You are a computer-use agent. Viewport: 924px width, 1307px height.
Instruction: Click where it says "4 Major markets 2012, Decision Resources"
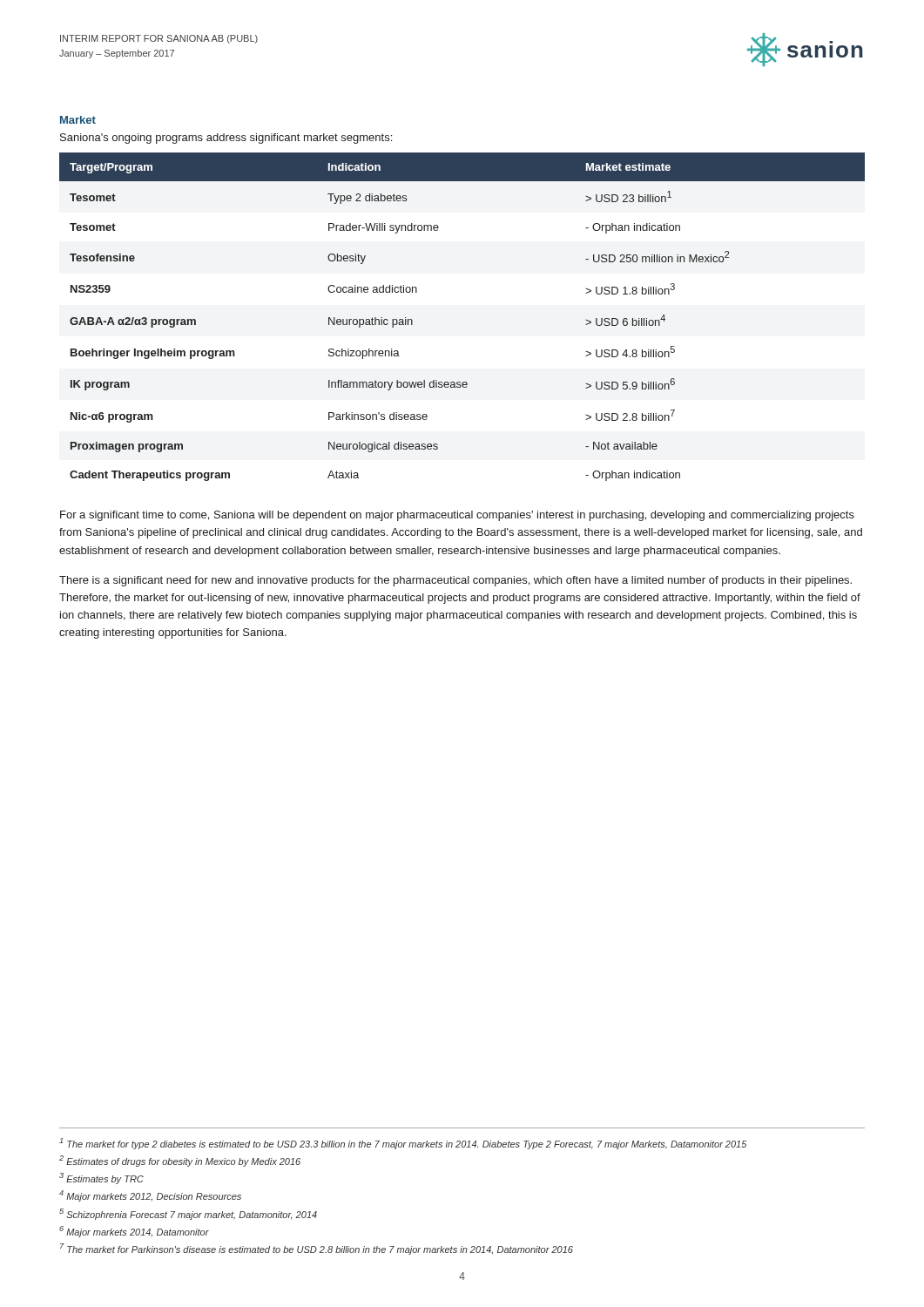tap(150, 1195)
